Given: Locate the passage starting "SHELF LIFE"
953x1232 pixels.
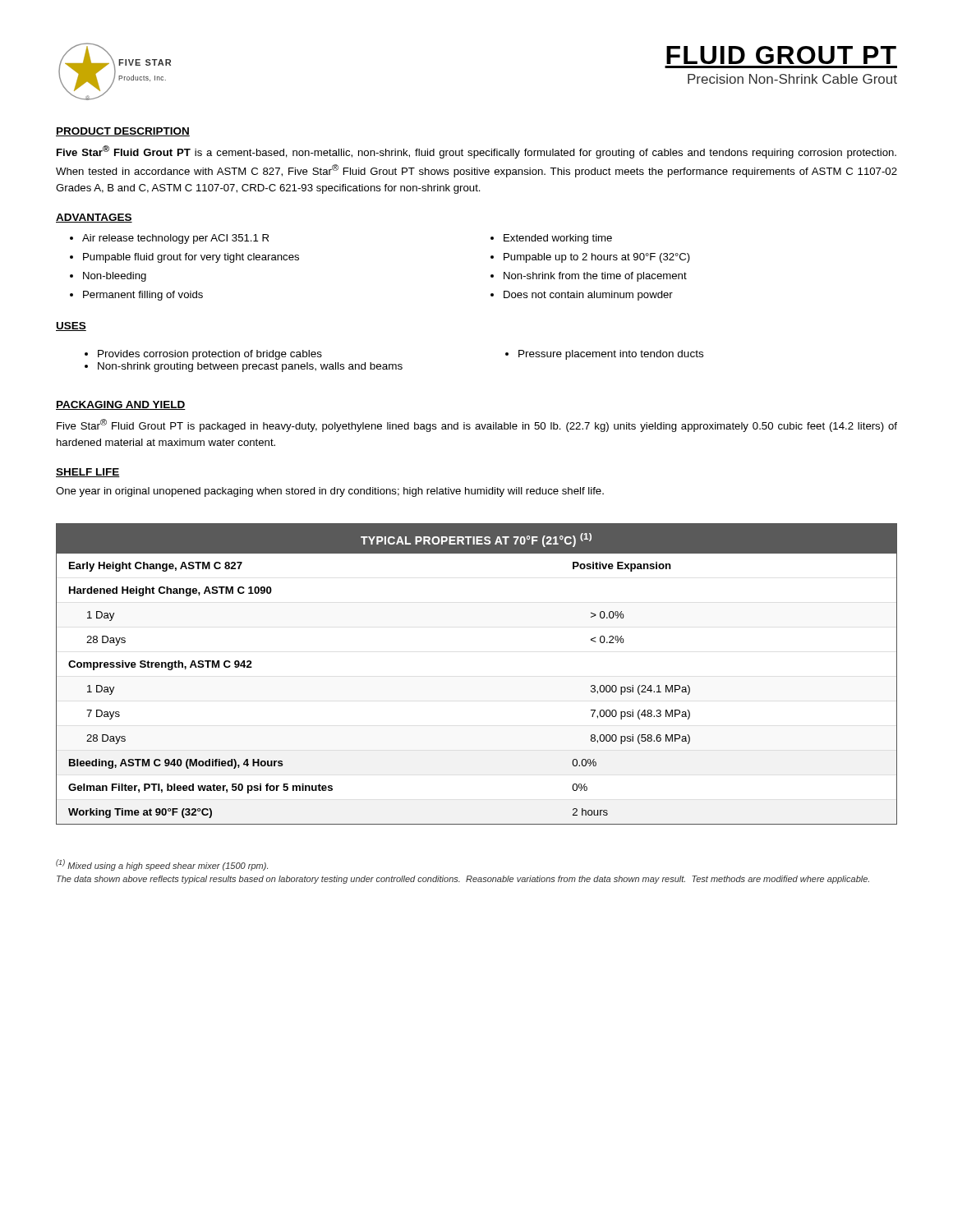Looking at the screenshot, I should point(88,471).
